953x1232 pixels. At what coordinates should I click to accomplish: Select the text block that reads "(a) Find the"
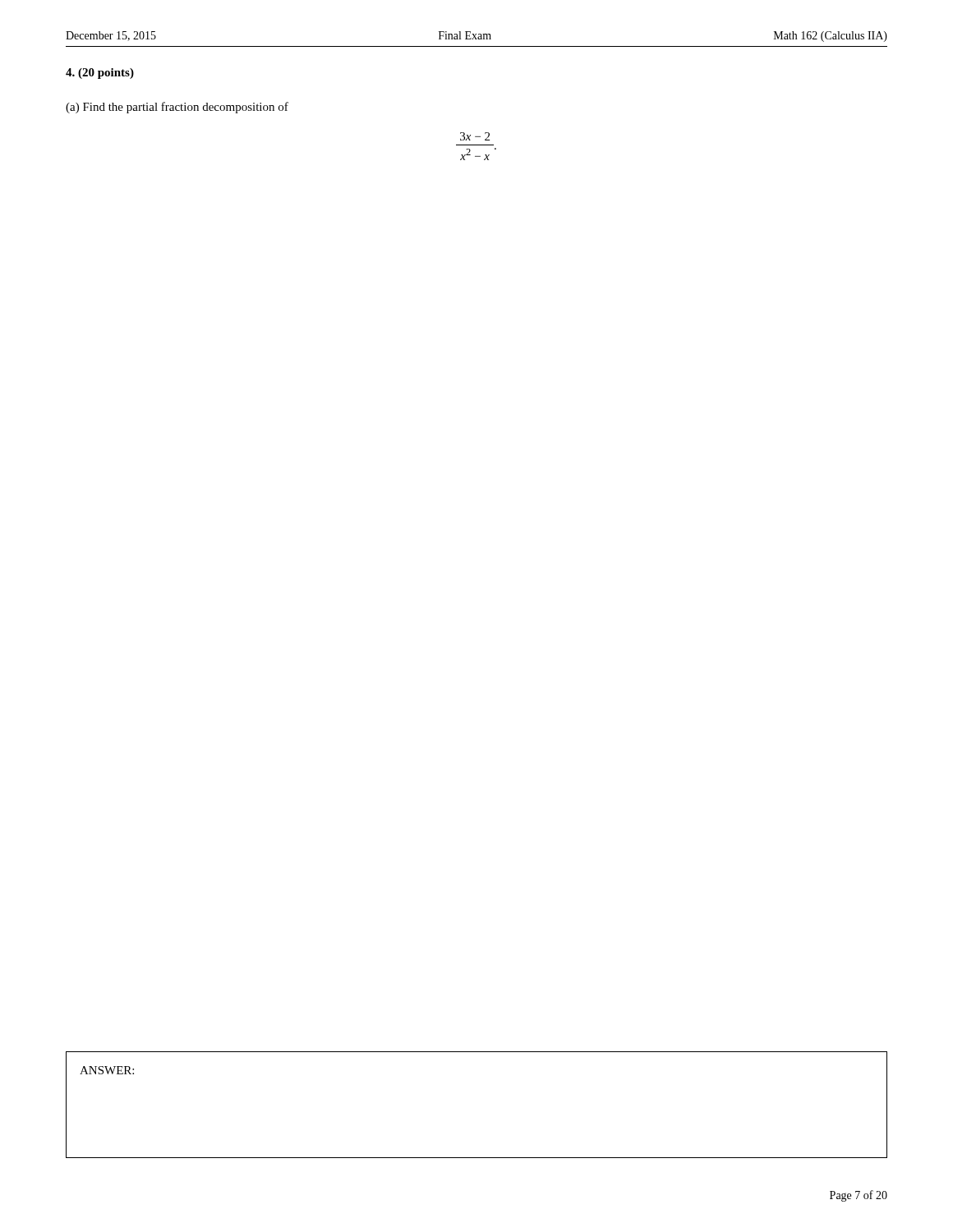[177, 107]
